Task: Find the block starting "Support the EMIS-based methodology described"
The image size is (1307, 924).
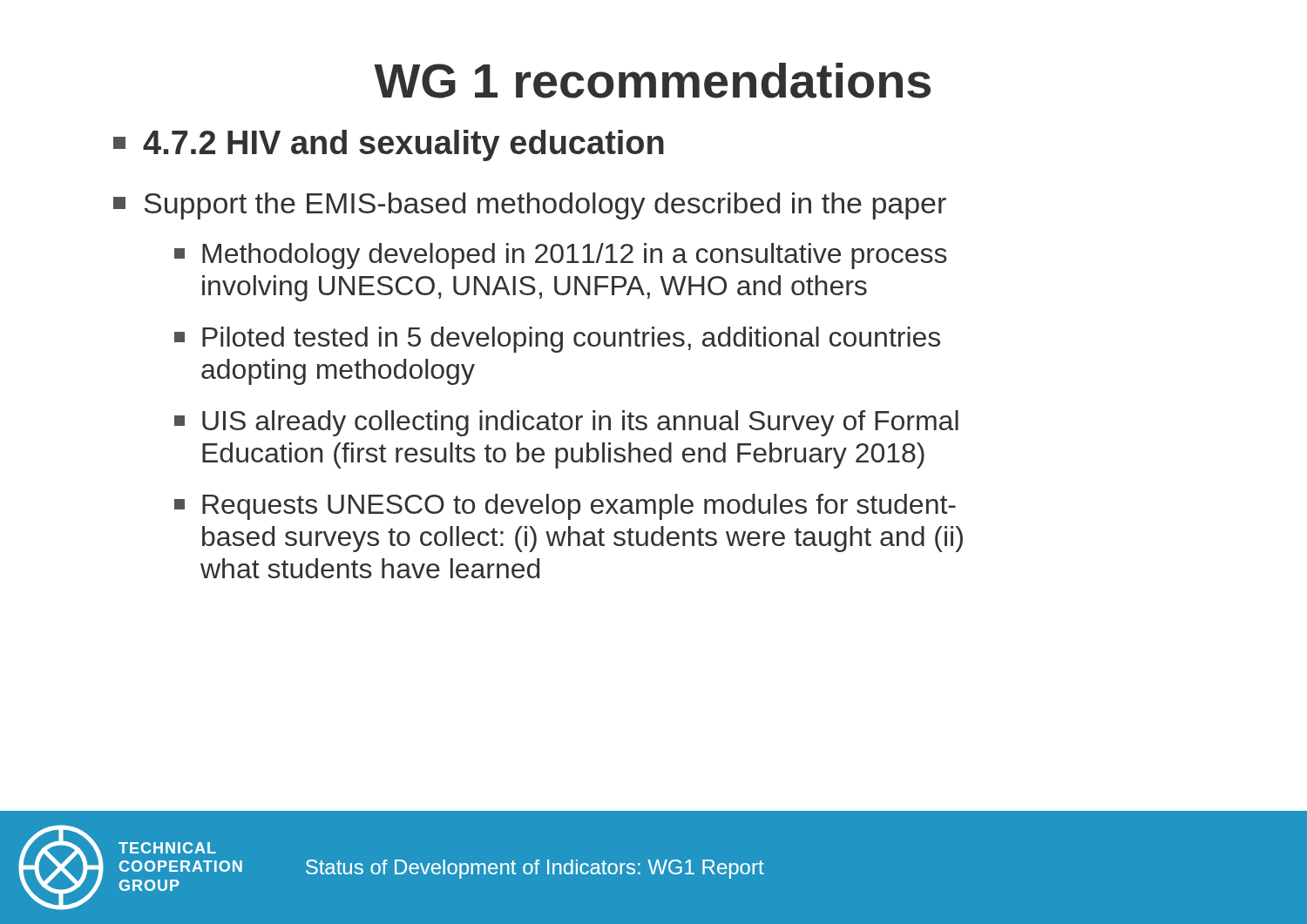Action: tap(530, 203)
